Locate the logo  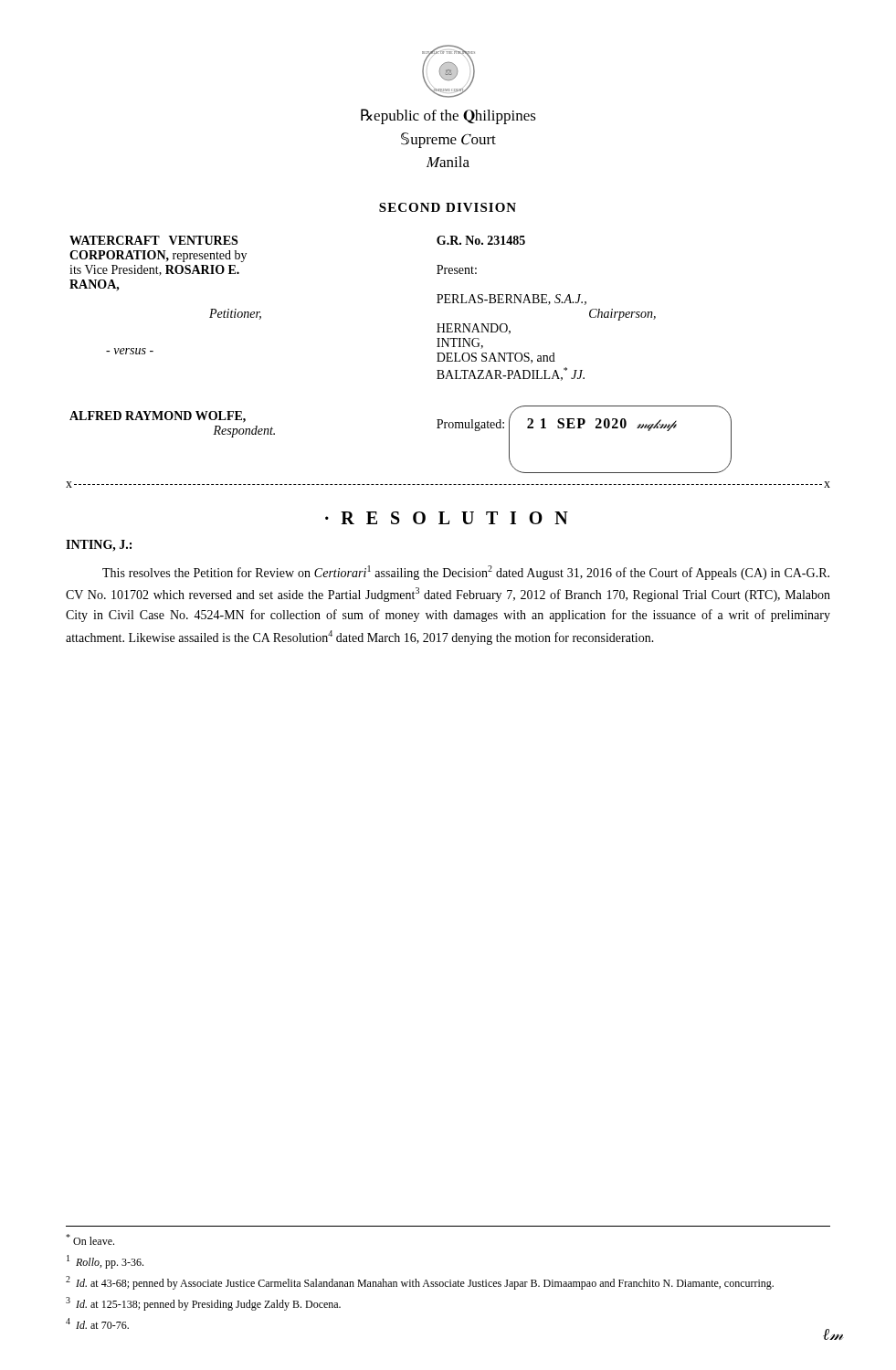(448, 87)
